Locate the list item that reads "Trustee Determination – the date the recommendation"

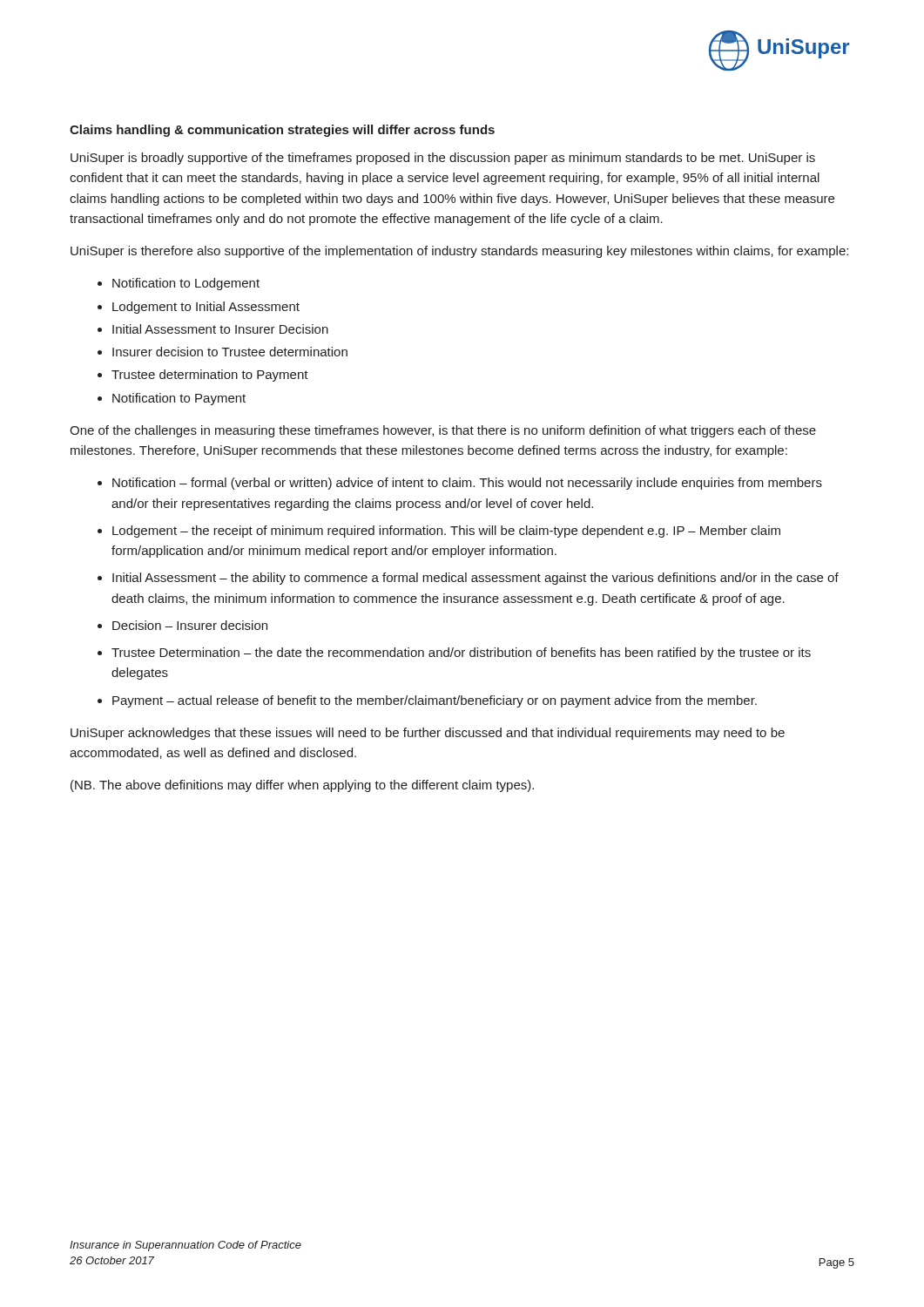click(461, 662)
